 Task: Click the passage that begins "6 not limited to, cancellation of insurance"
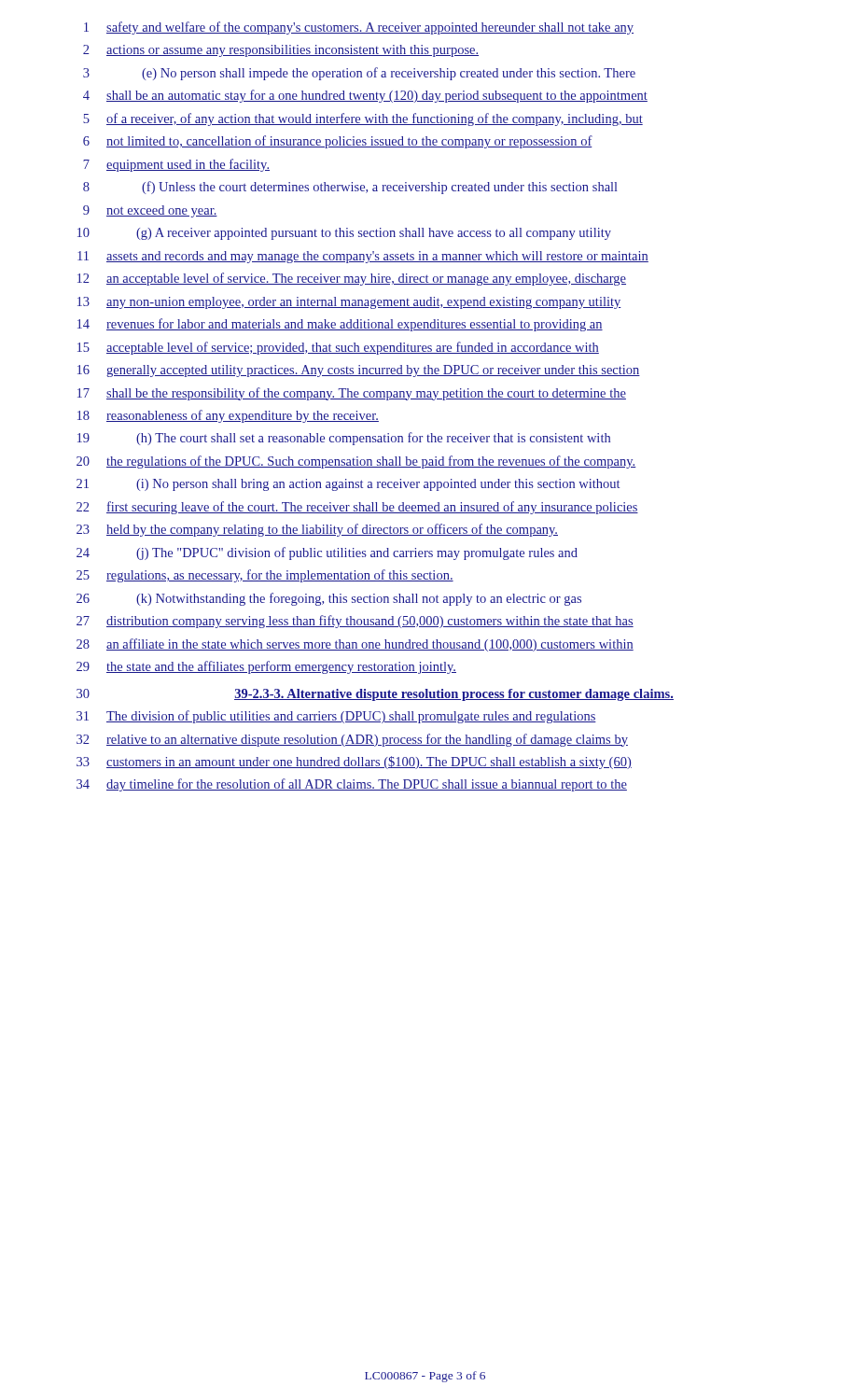pos(432,141)
